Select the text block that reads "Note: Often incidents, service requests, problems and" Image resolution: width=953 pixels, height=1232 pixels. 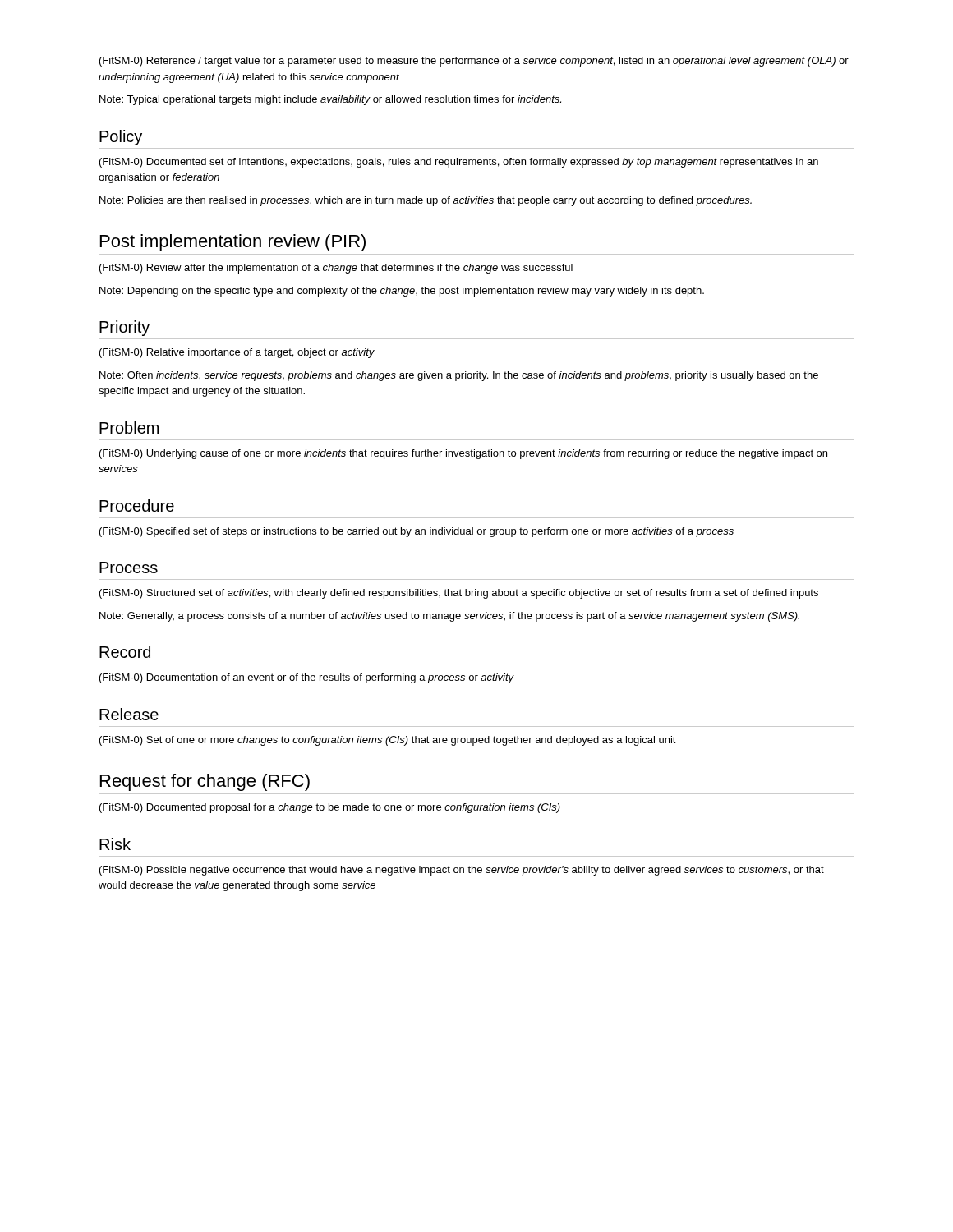click(x=459, y=383)
